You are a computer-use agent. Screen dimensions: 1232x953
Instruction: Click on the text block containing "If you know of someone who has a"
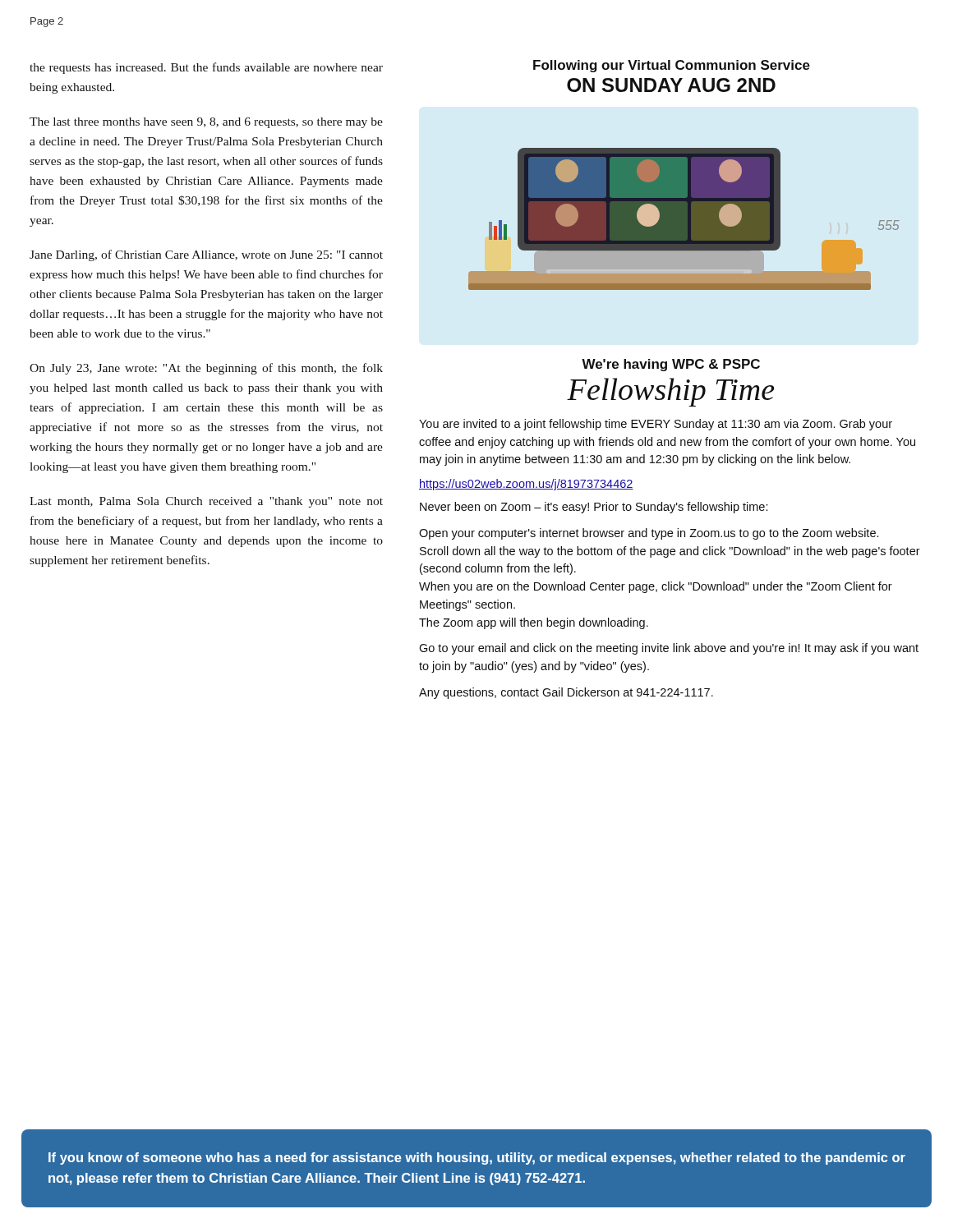click(x=476, y=1168)
